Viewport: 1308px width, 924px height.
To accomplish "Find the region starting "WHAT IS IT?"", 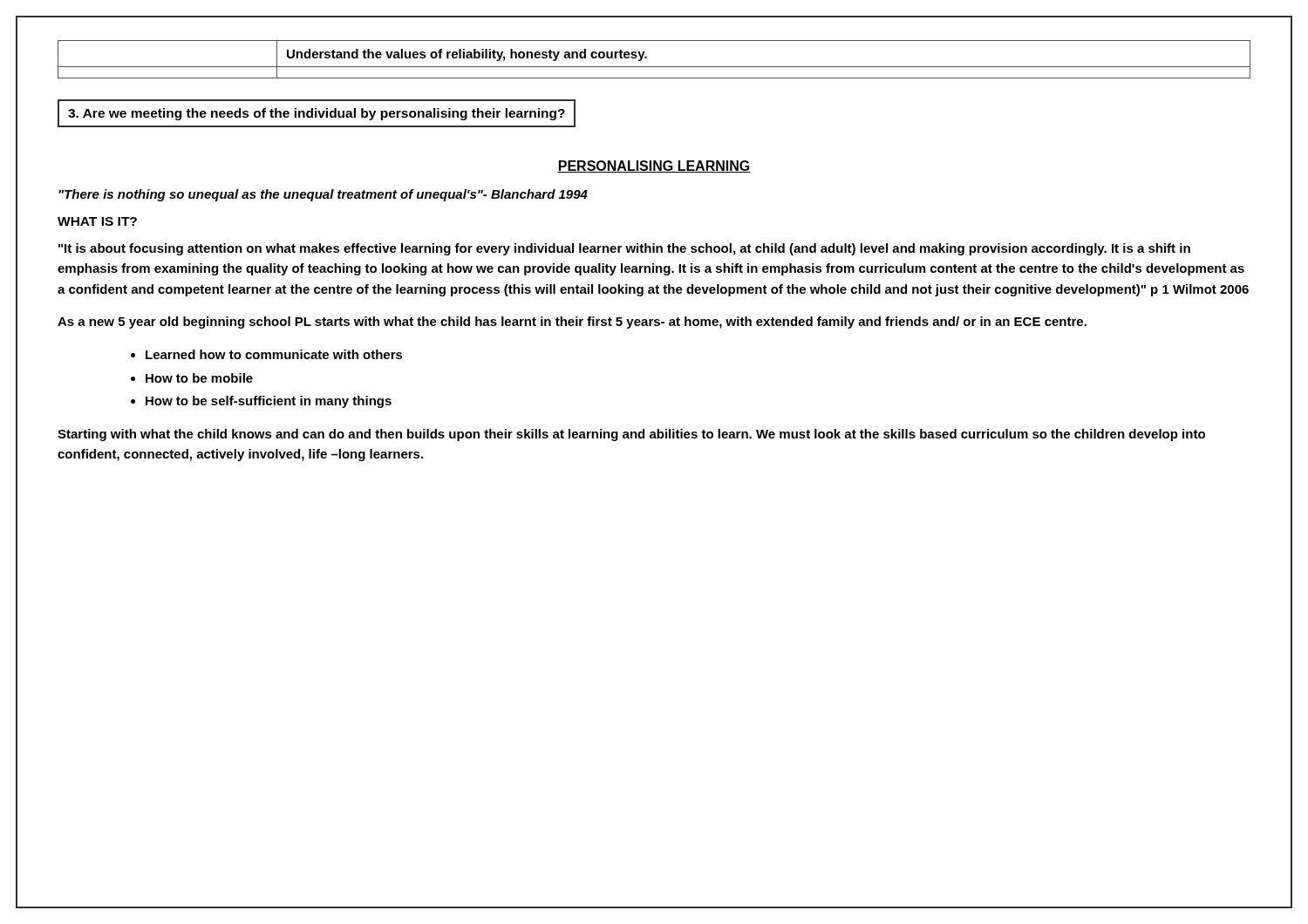I will pos(98,221).
